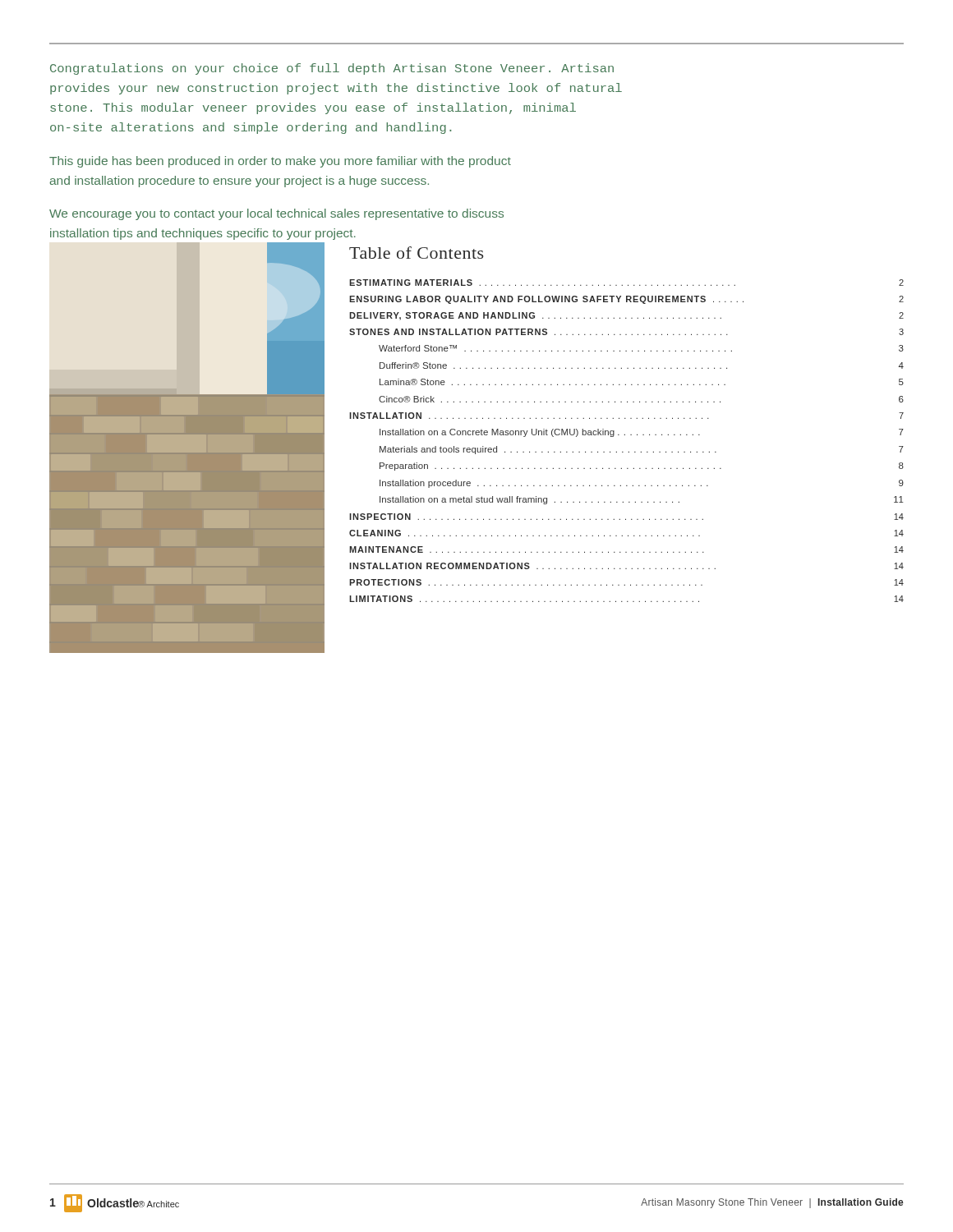The image size is (953, 1232).
Task: Locate the block starting "This guide has been produced"
Action: (x=280, y=171)
